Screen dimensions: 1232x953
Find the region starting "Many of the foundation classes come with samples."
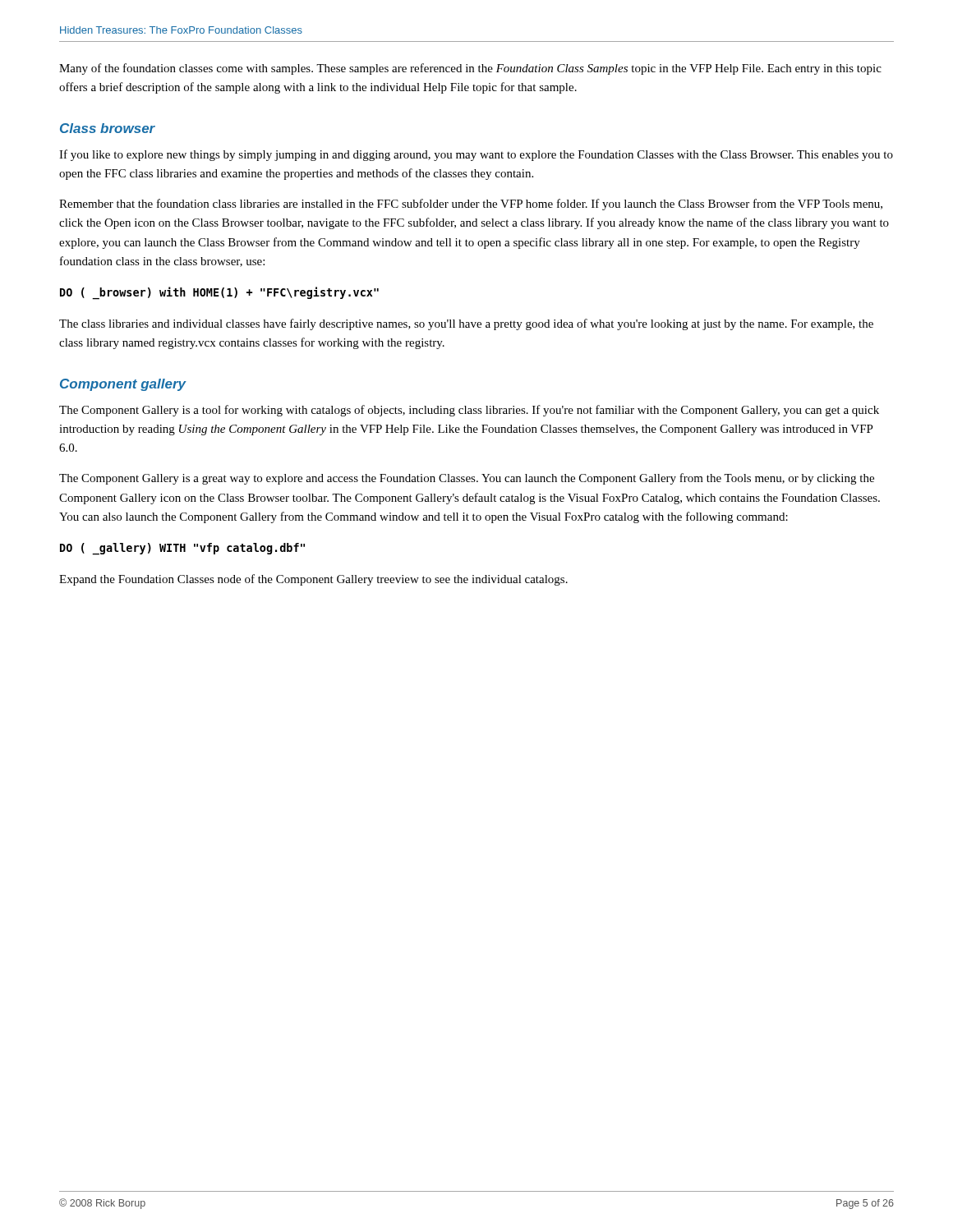tap(476, 78)
